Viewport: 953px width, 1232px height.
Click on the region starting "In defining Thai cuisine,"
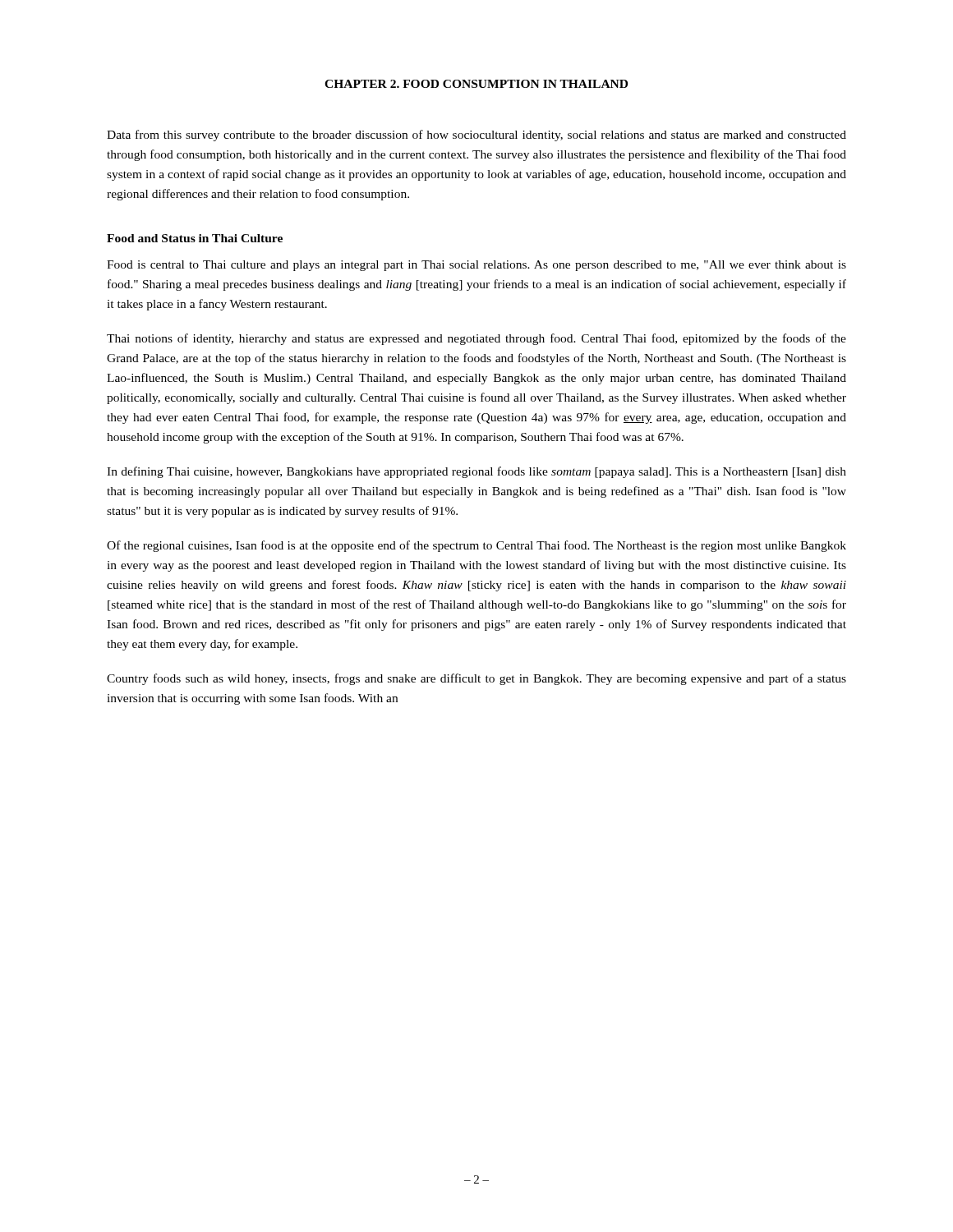476,491
